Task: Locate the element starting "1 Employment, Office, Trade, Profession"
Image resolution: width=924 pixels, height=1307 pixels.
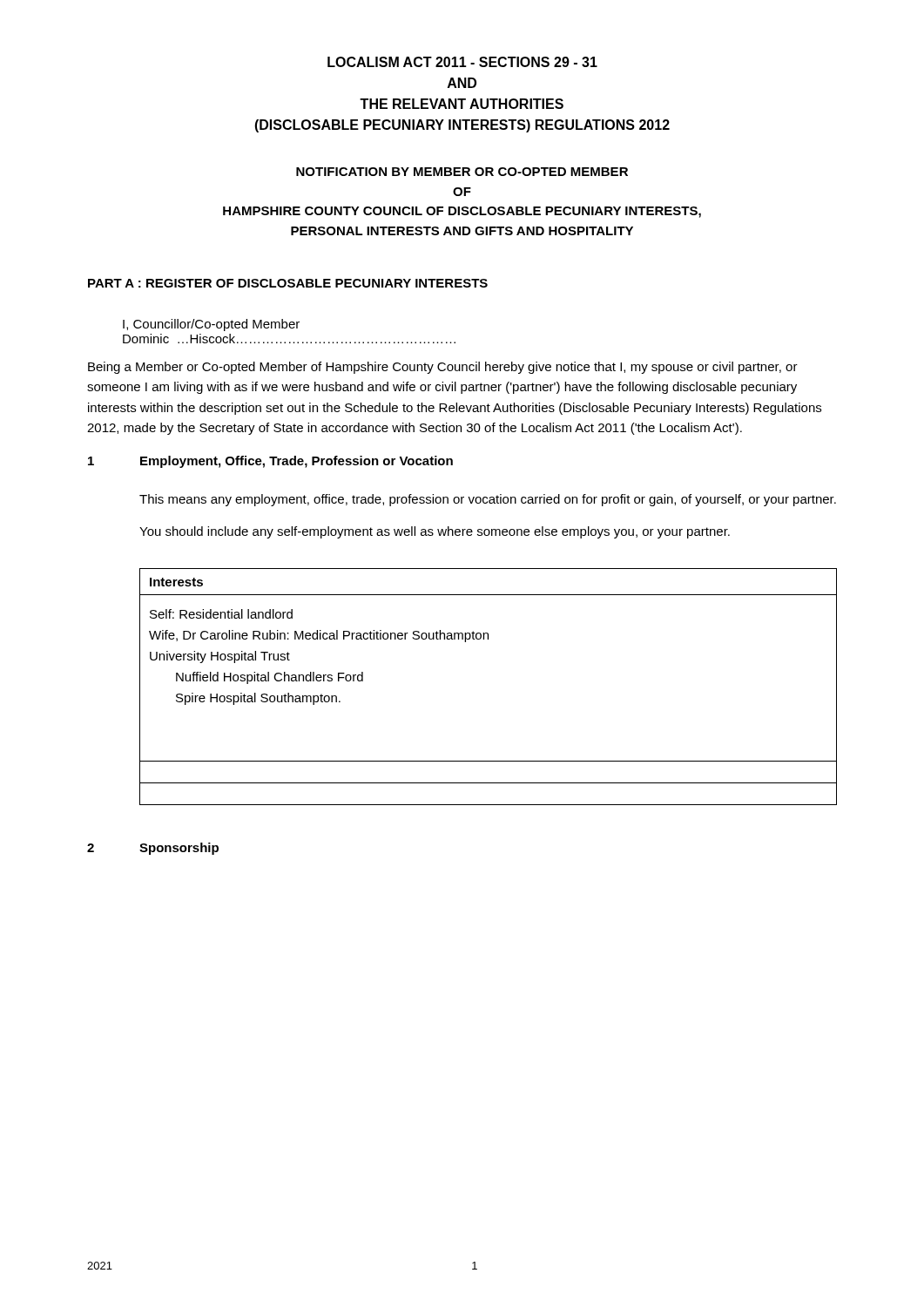Action: [x=462, y=467]
